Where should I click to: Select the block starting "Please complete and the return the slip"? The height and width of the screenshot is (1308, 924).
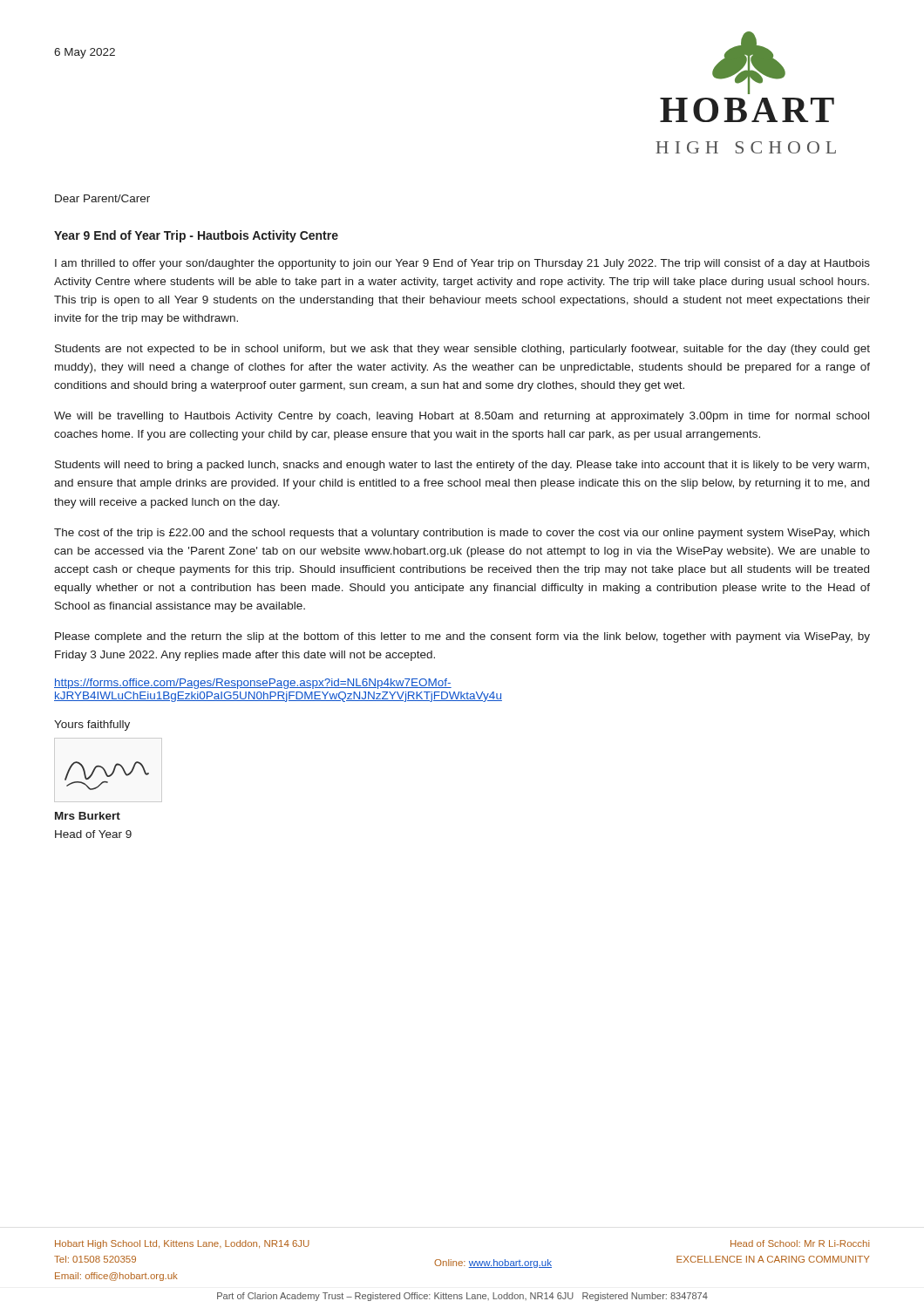click(462, 645)
